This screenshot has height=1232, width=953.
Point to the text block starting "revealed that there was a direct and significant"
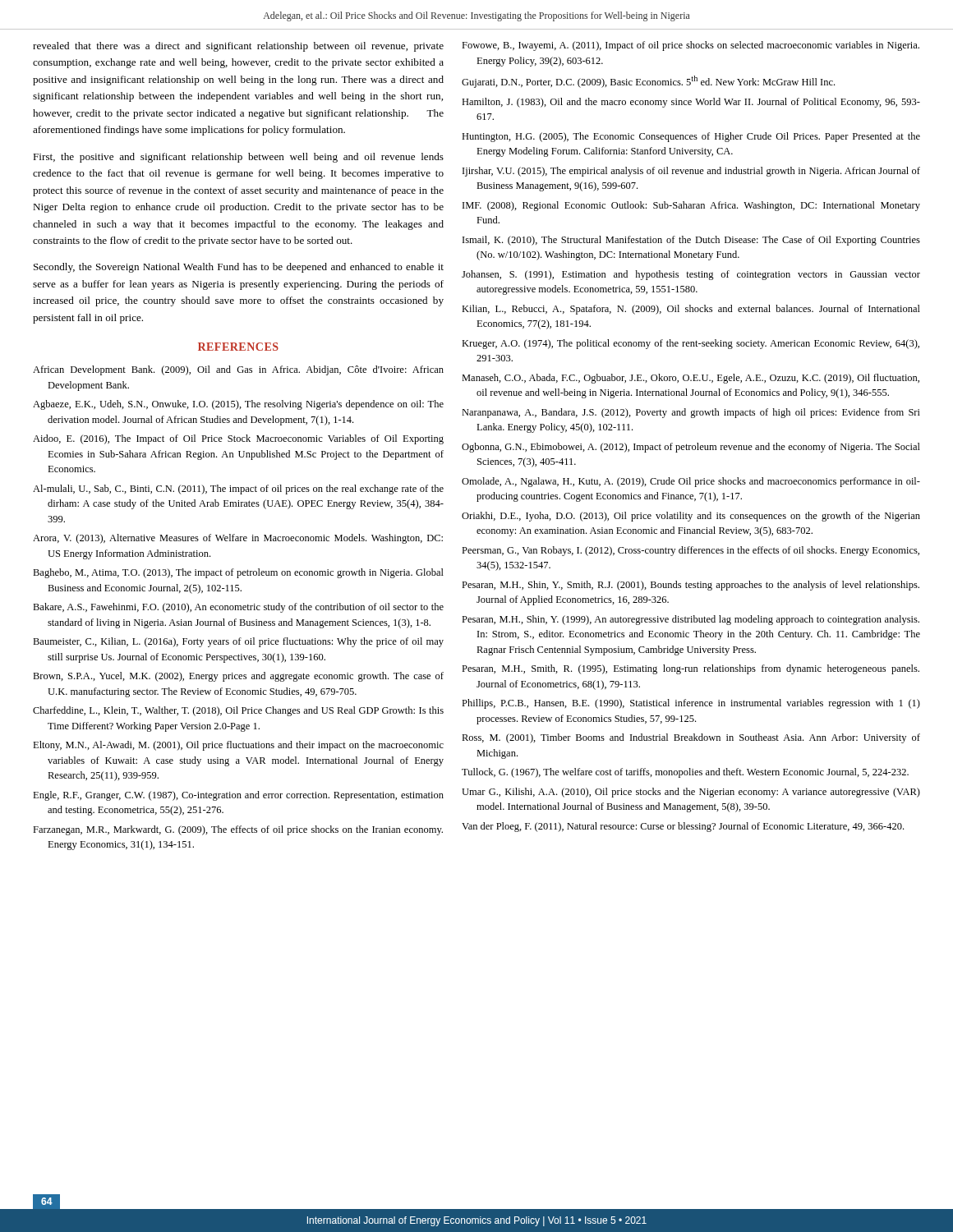pos(238,88)
